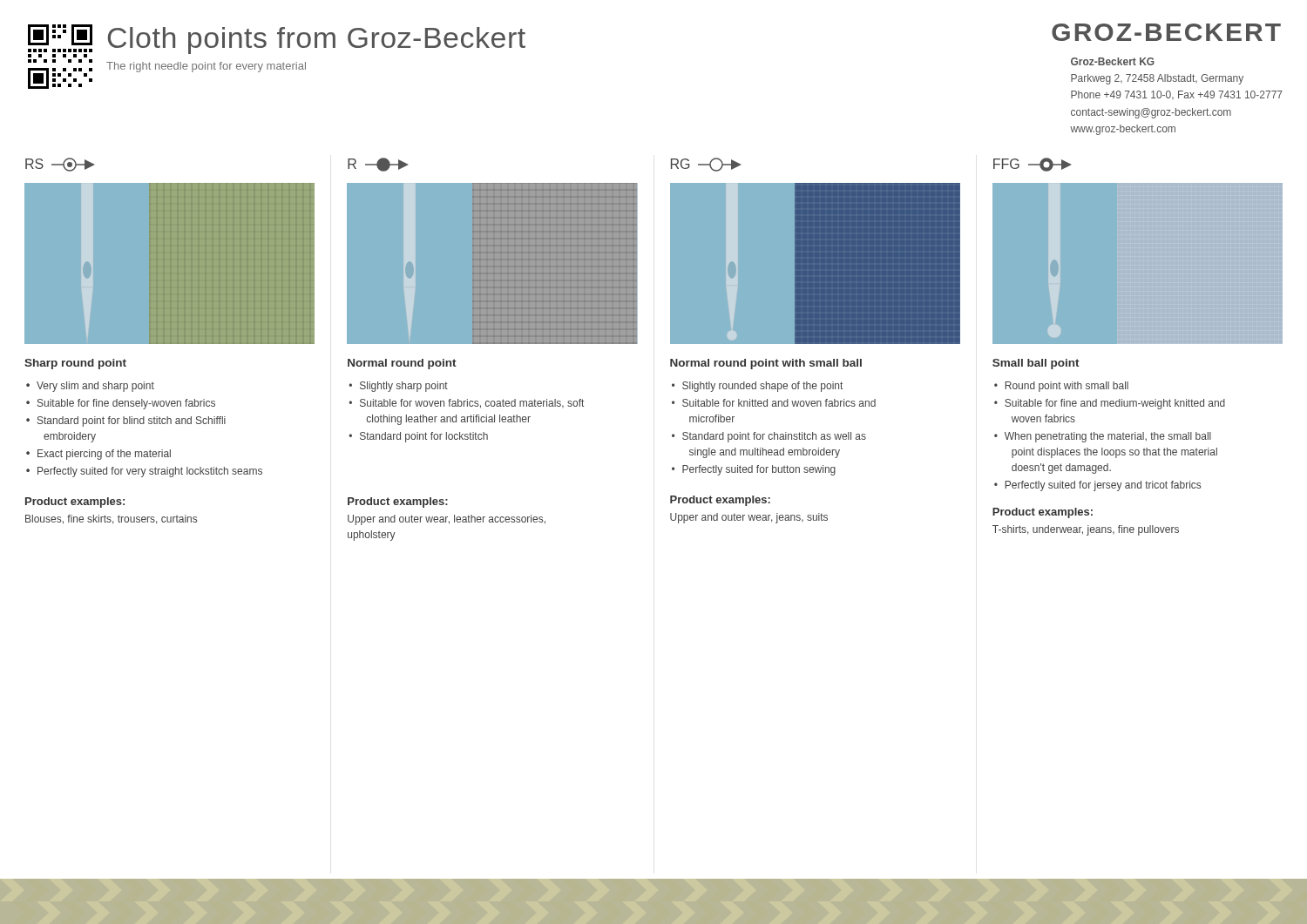Viewport: 1307px width, 924px height.
Task: Navigate to the text starting "Blouses, fine skirts, trousers, curtains"
Action: tap(111, 519)
